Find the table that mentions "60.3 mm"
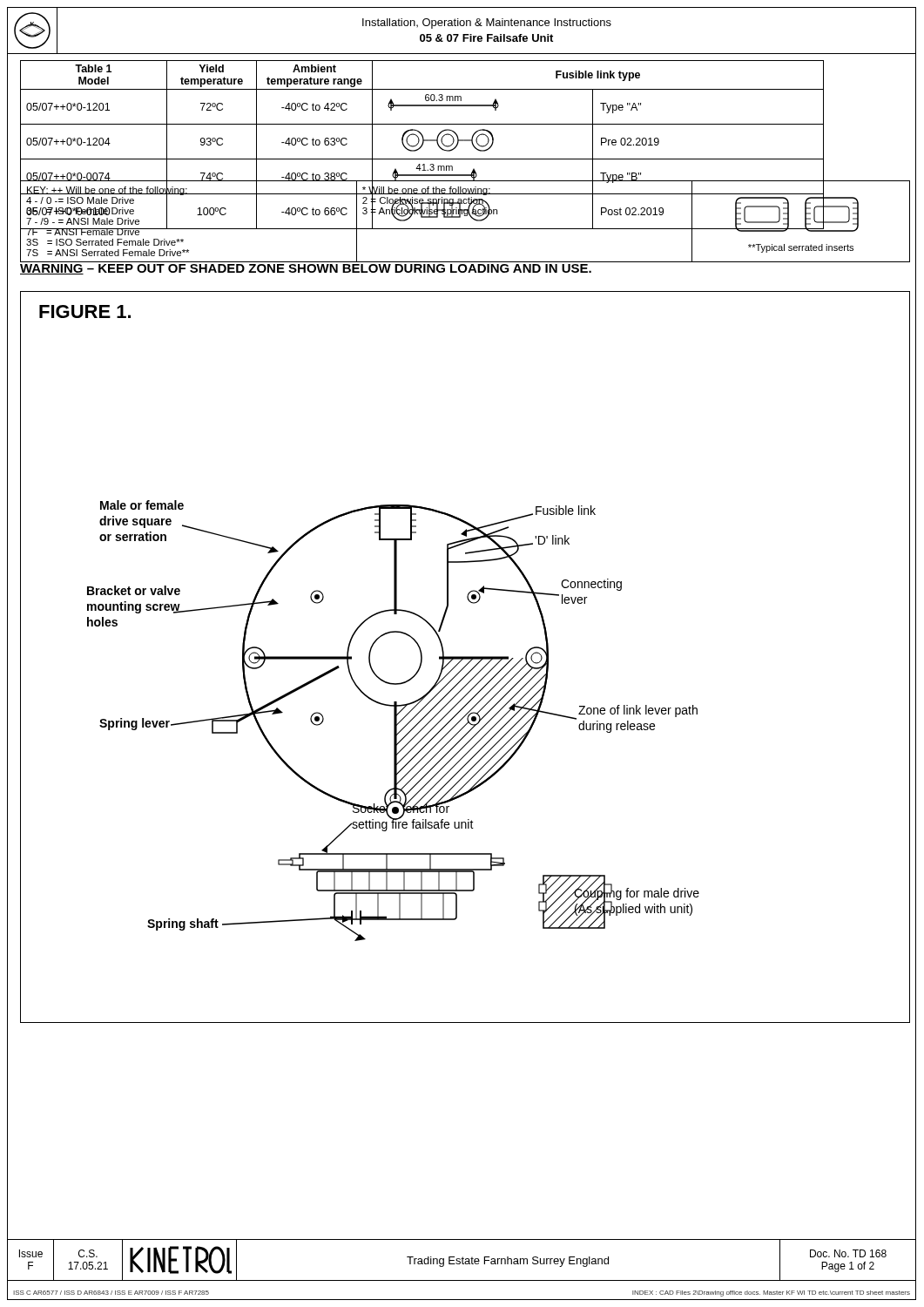Image resolution: width=924 pixels, height=1307 pixels. tap(465, 145)
